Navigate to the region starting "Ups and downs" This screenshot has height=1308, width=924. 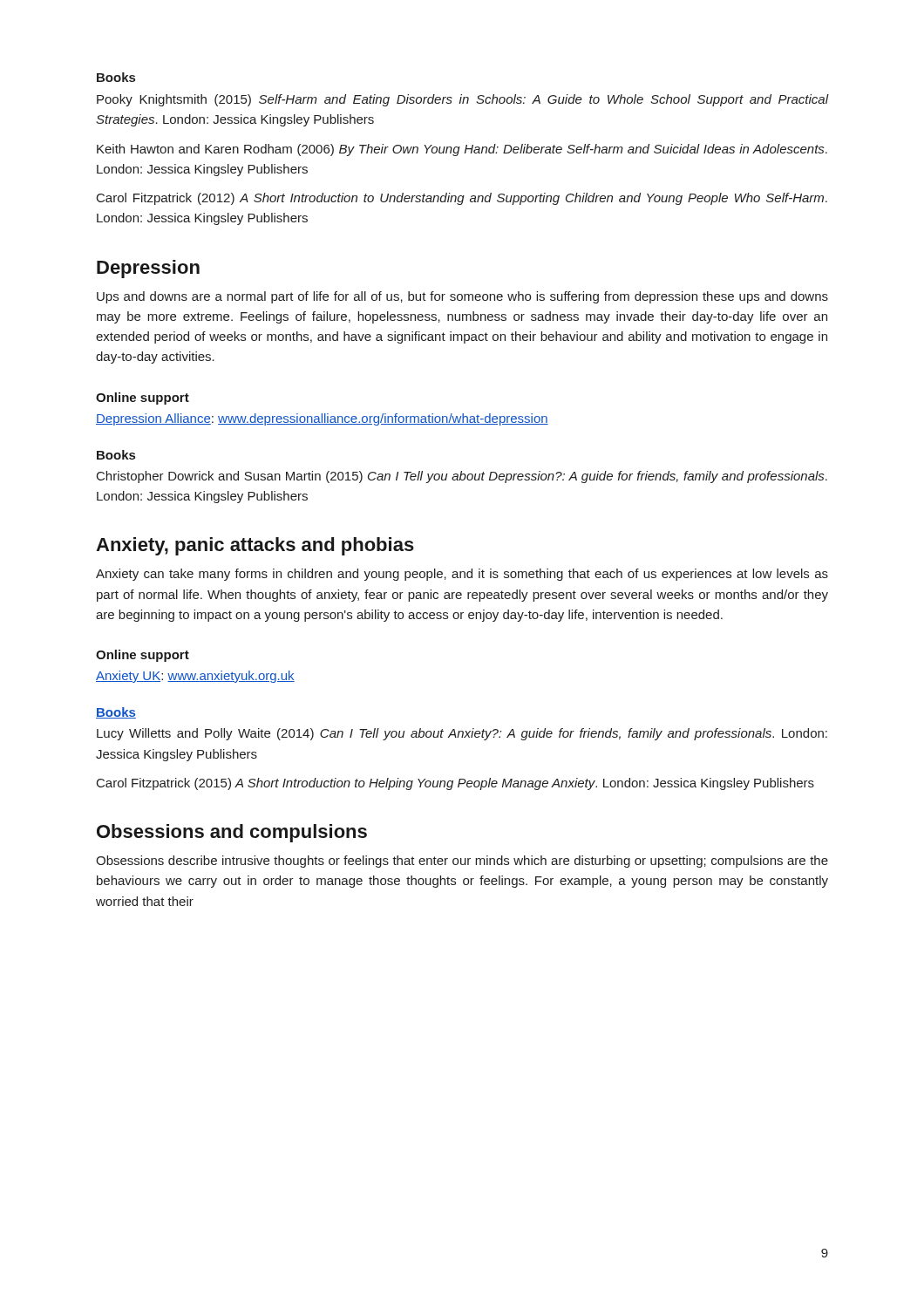click(x=462, y=326)
